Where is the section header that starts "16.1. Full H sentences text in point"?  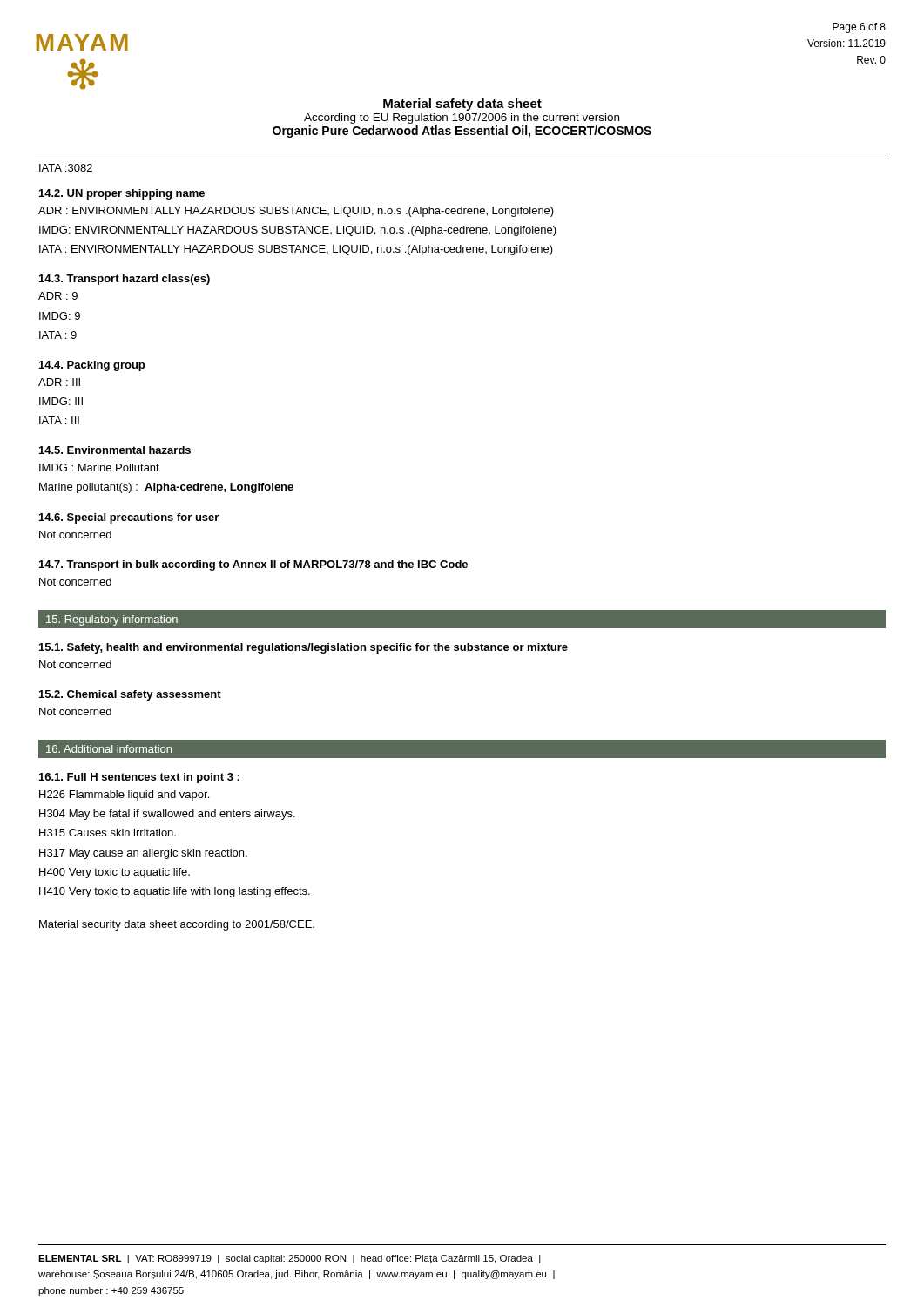(x=139, y=777)
